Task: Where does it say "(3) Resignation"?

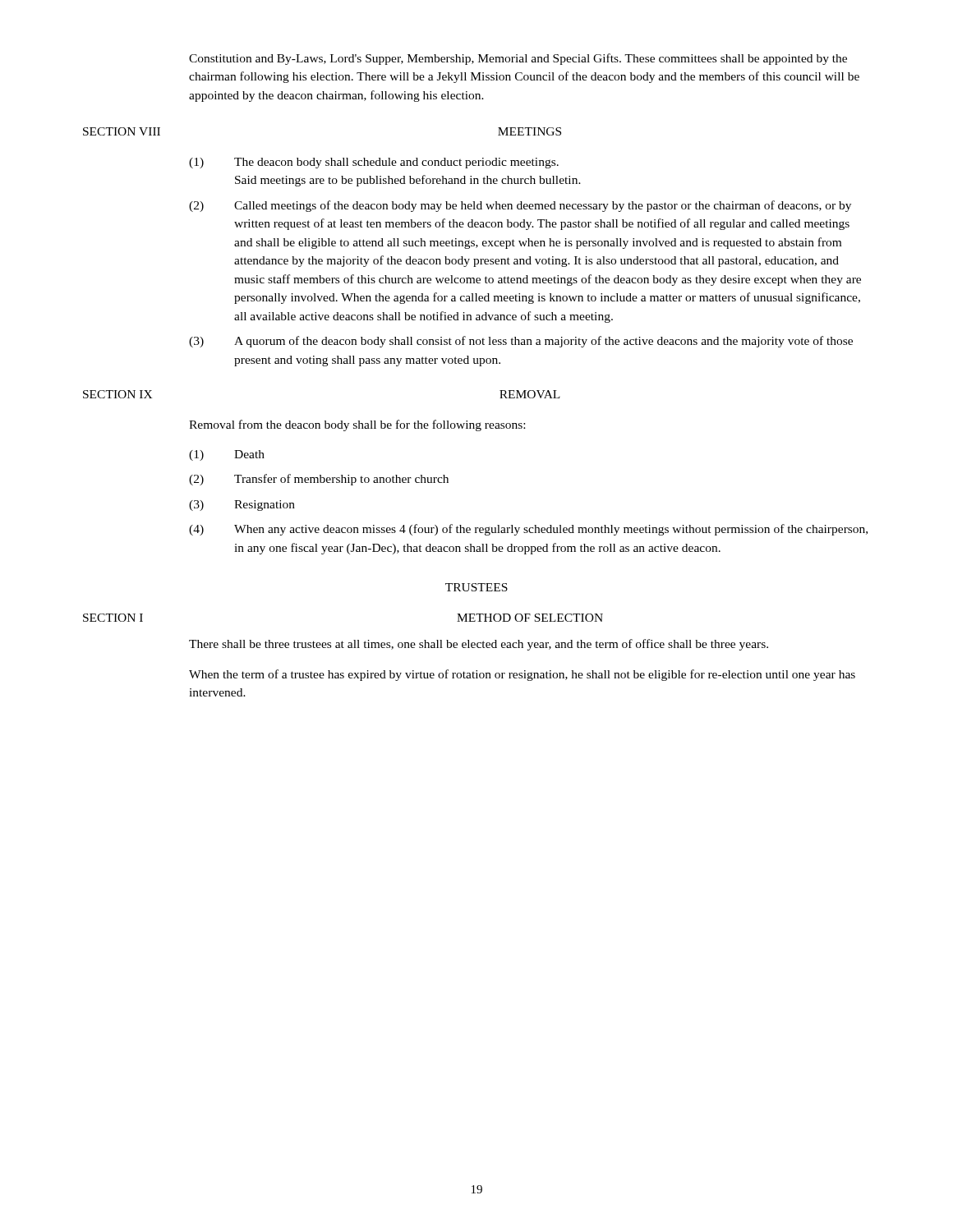Action: pyautogui.click(x=242, y=506)
